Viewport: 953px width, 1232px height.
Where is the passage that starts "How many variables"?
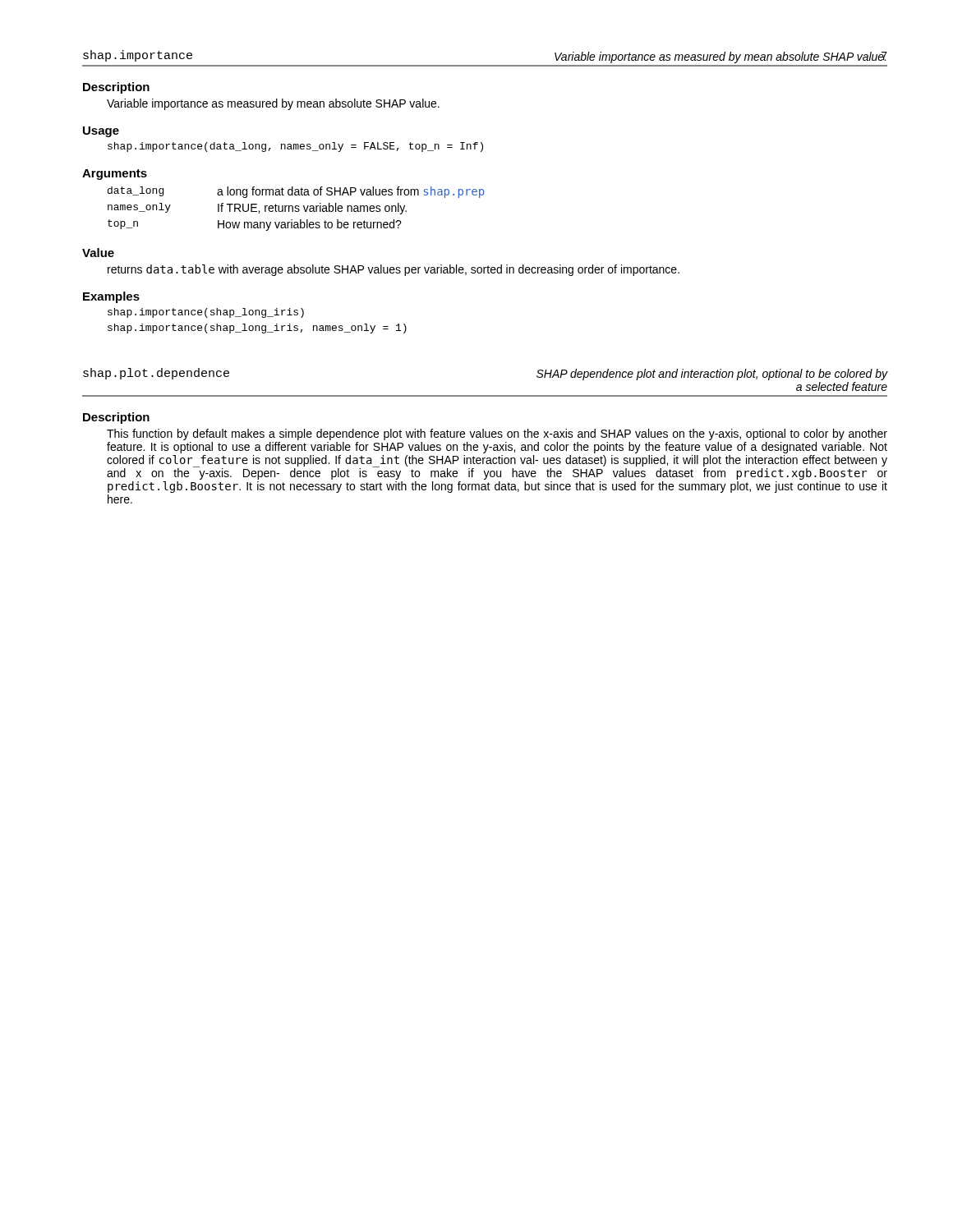coord(309,224)
